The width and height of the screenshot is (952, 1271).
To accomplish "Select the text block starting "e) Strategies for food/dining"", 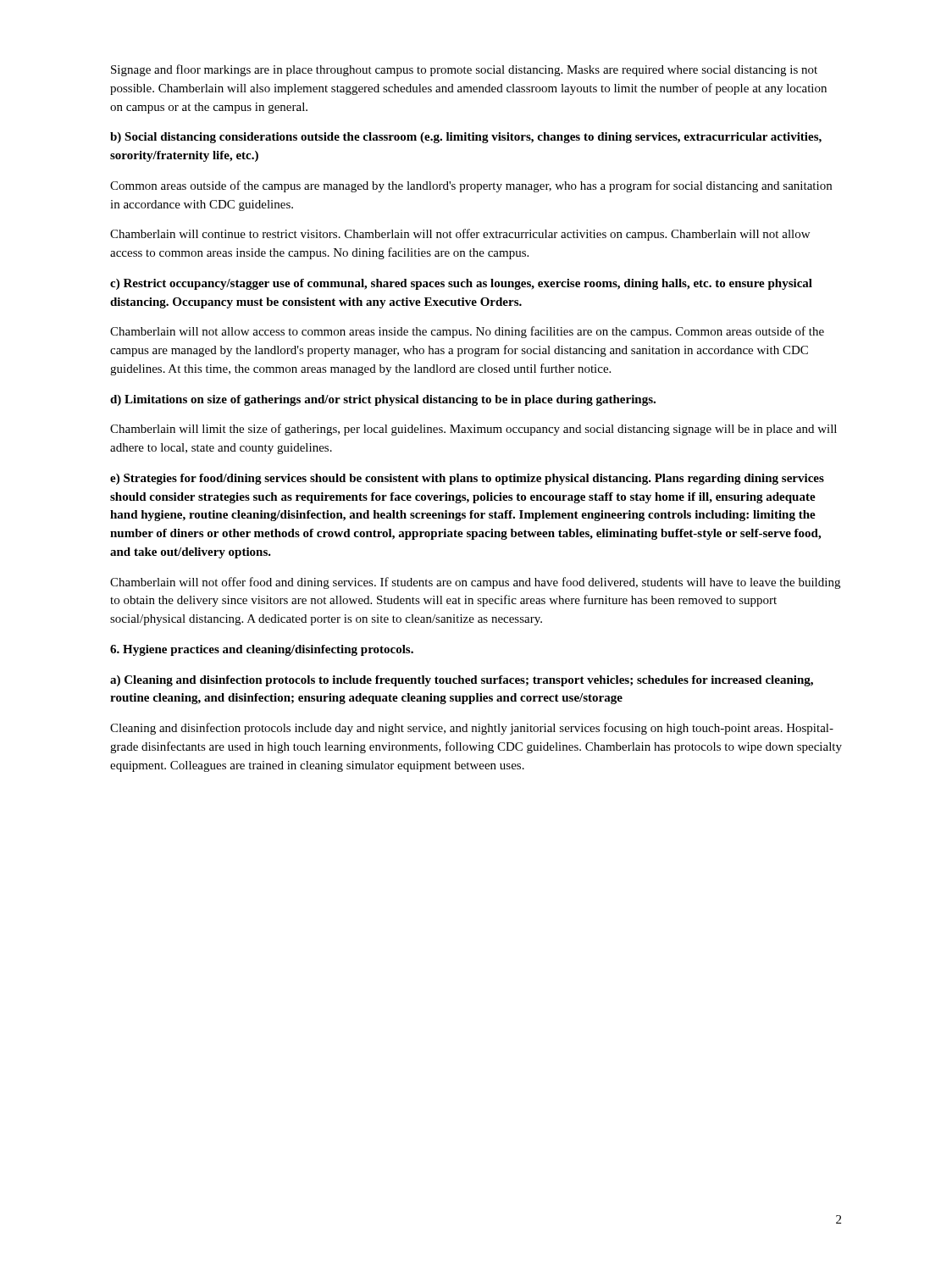I will pyautogui.click(x=467, y=515).
